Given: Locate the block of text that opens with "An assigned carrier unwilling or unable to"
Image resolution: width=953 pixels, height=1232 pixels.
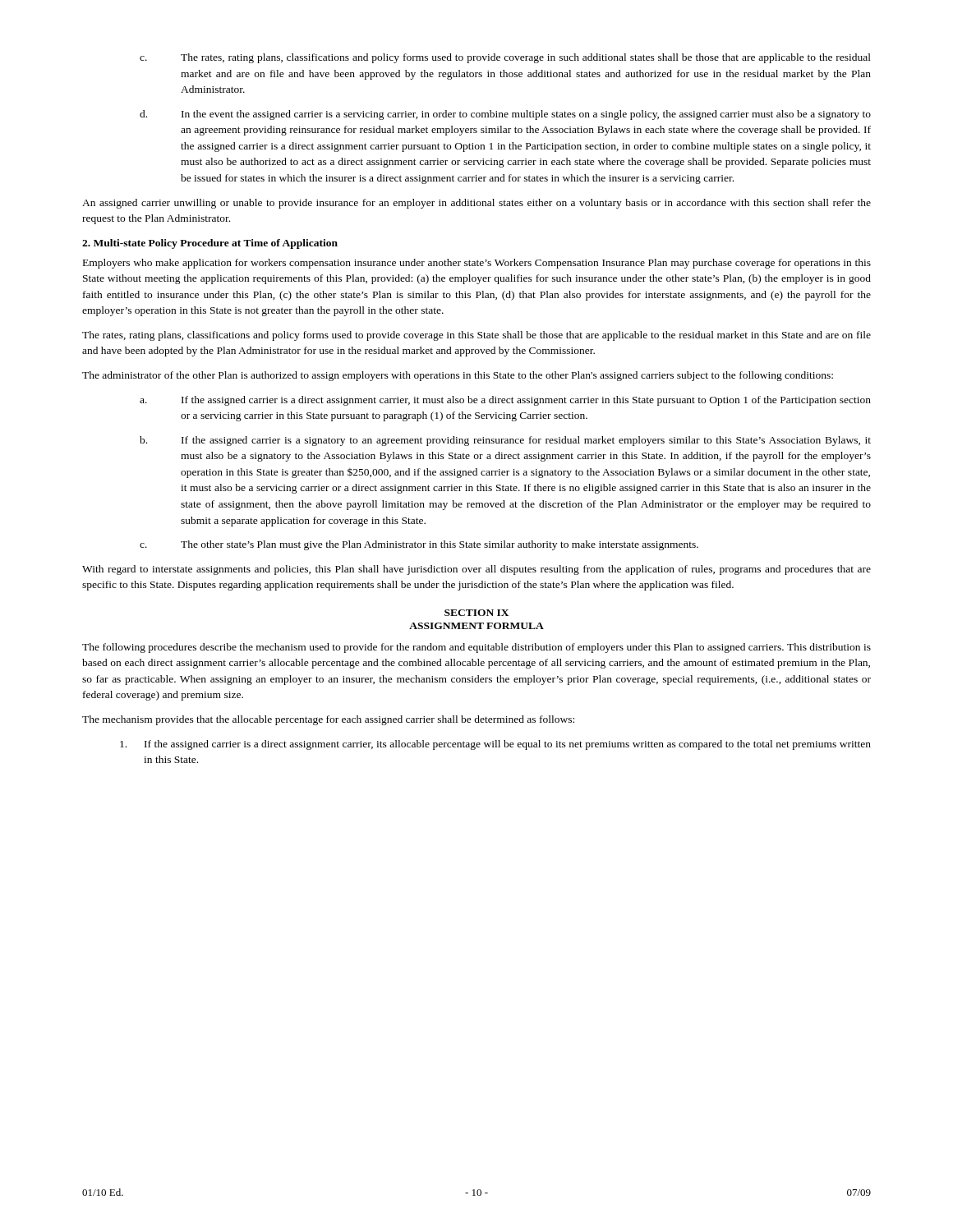Looking at the screenshot, I should (476, 210).
